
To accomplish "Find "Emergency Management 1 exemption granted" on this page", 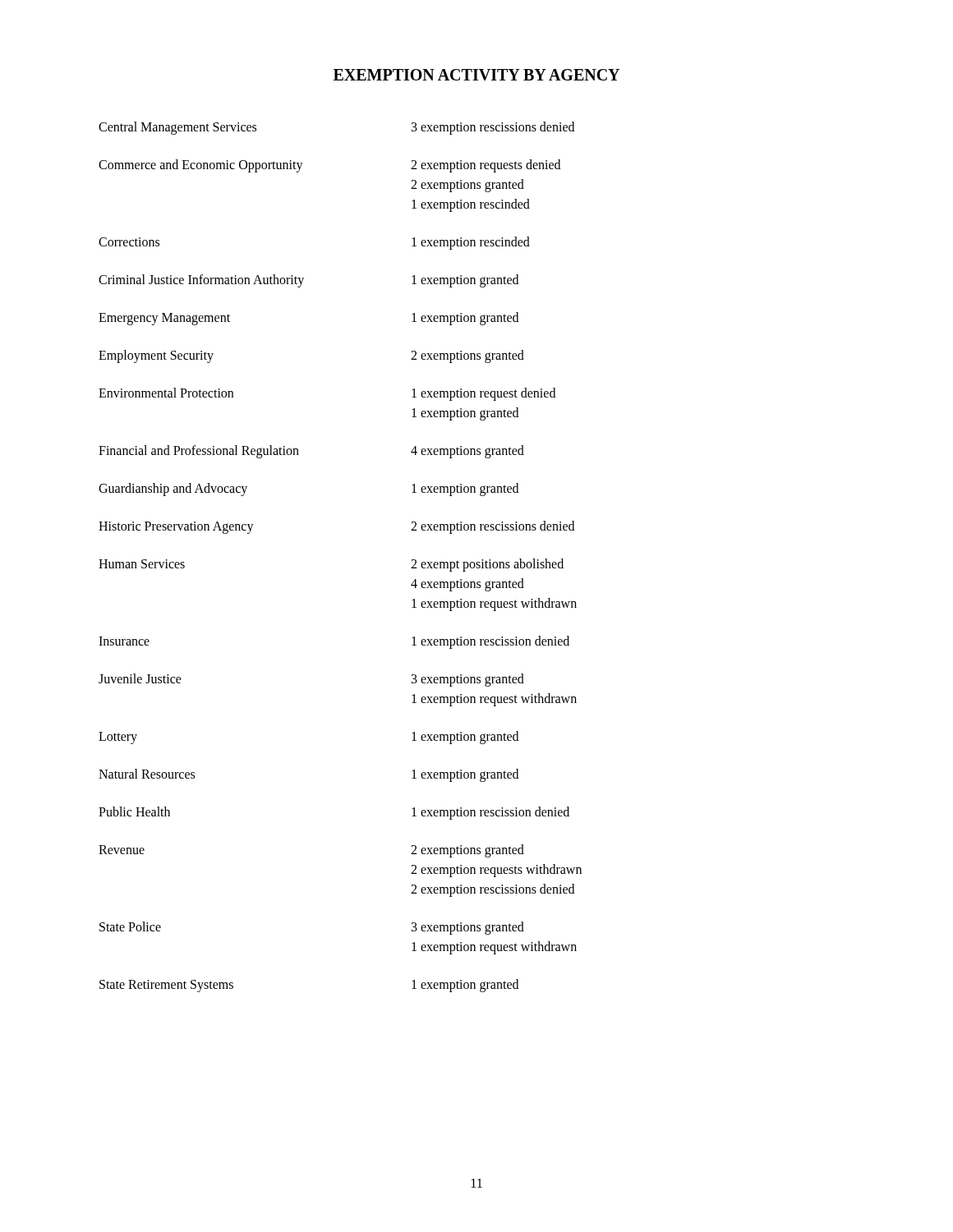I will point(476,318).
